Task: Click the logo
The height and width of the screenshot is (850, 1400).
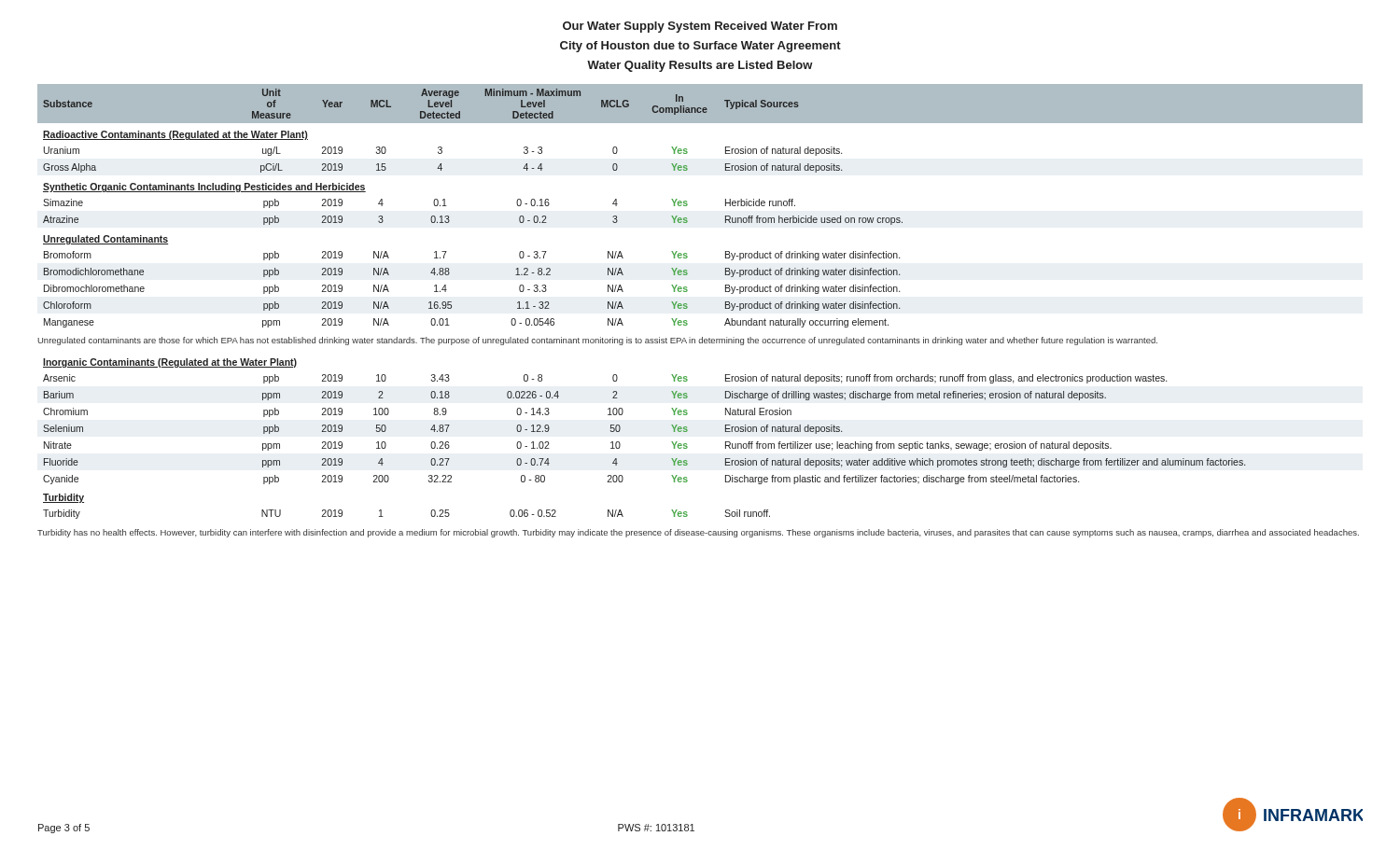Action: pyautogui.click(x=1293, y=815)
